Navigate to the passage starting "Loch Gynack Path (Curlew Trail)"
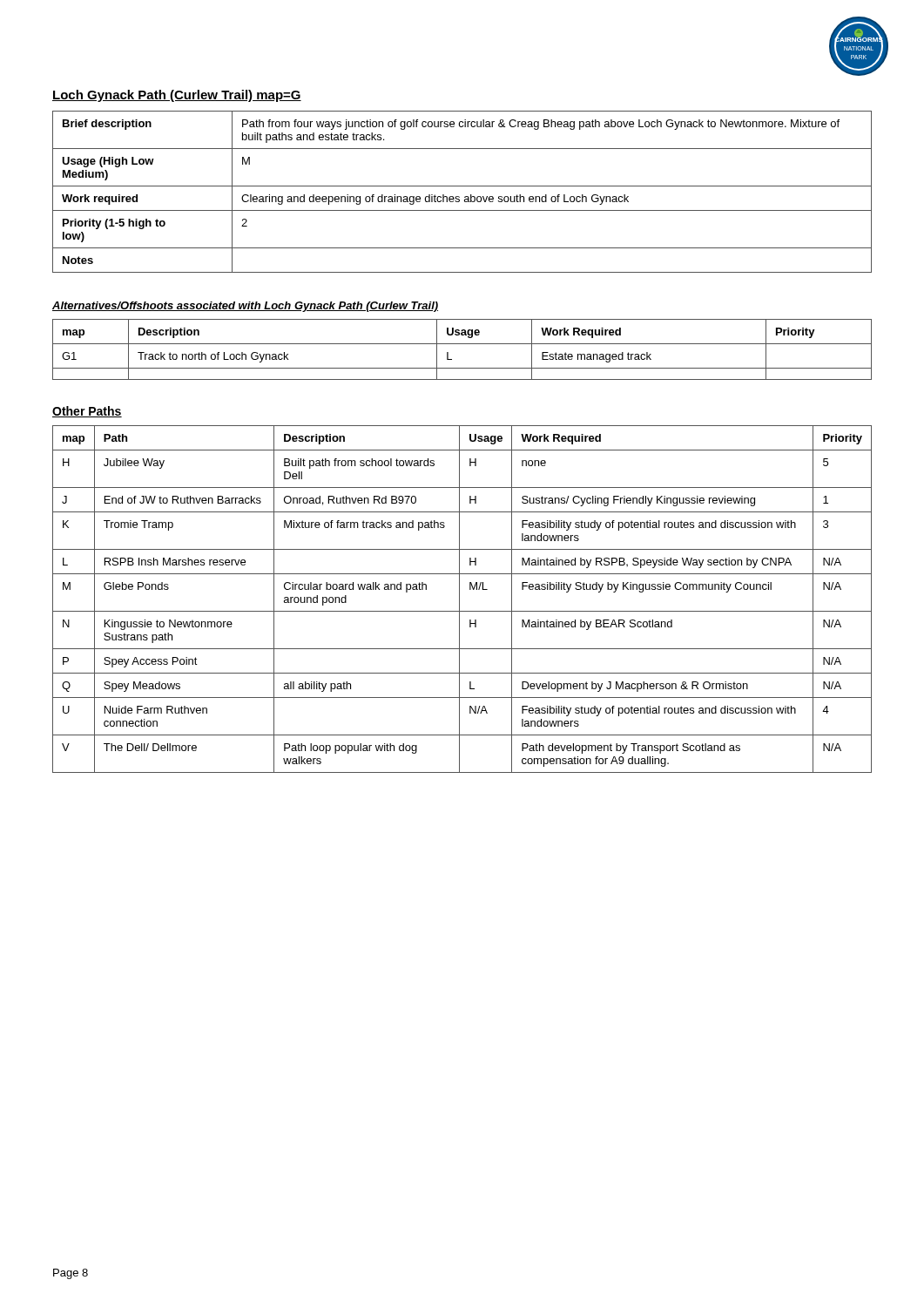 [177, 95]
